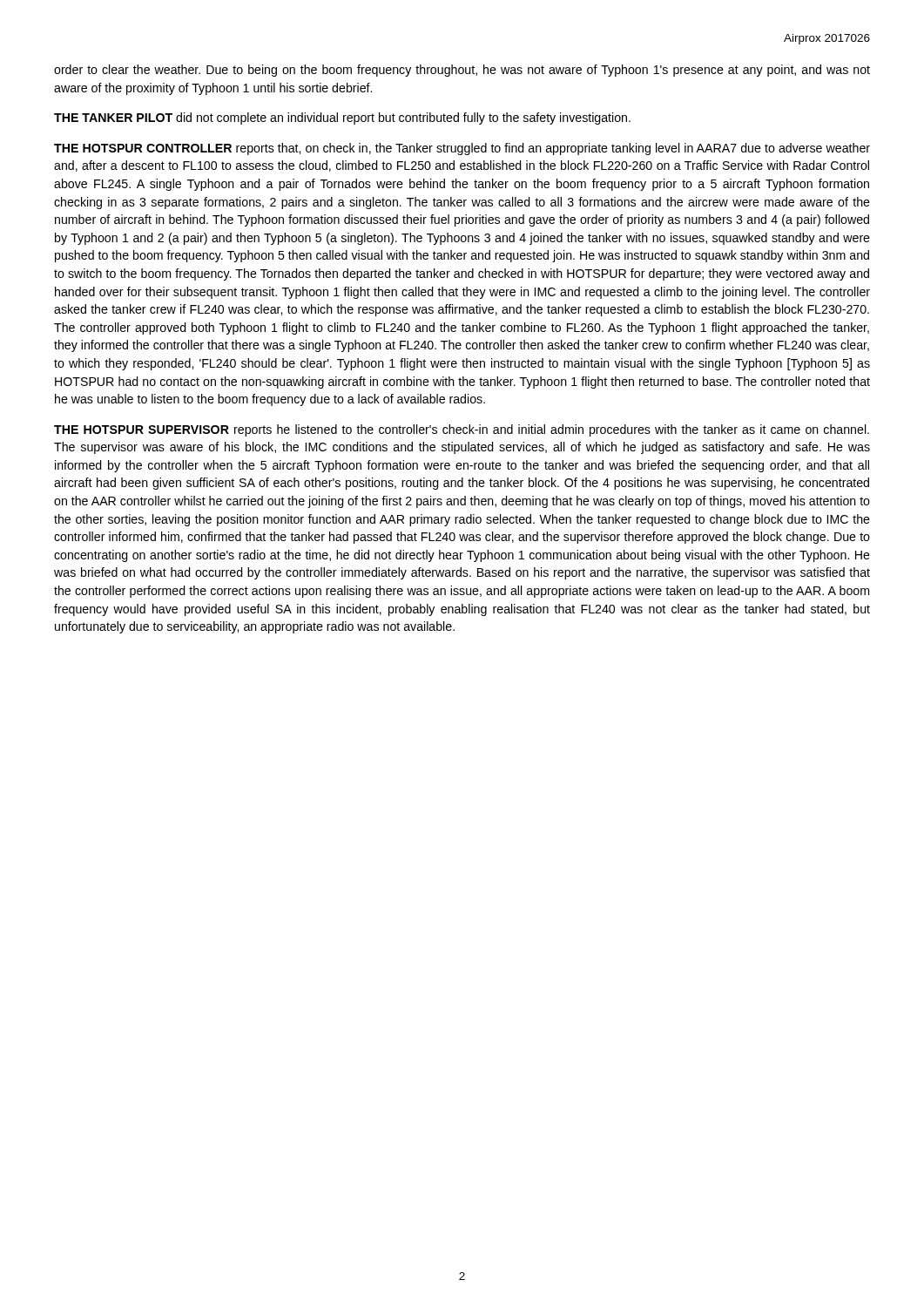The height and width of the screenshot is (1307, 924).
Task: Select the text block that says "order to clear the weather."
Action: click(x=462, y=79)
